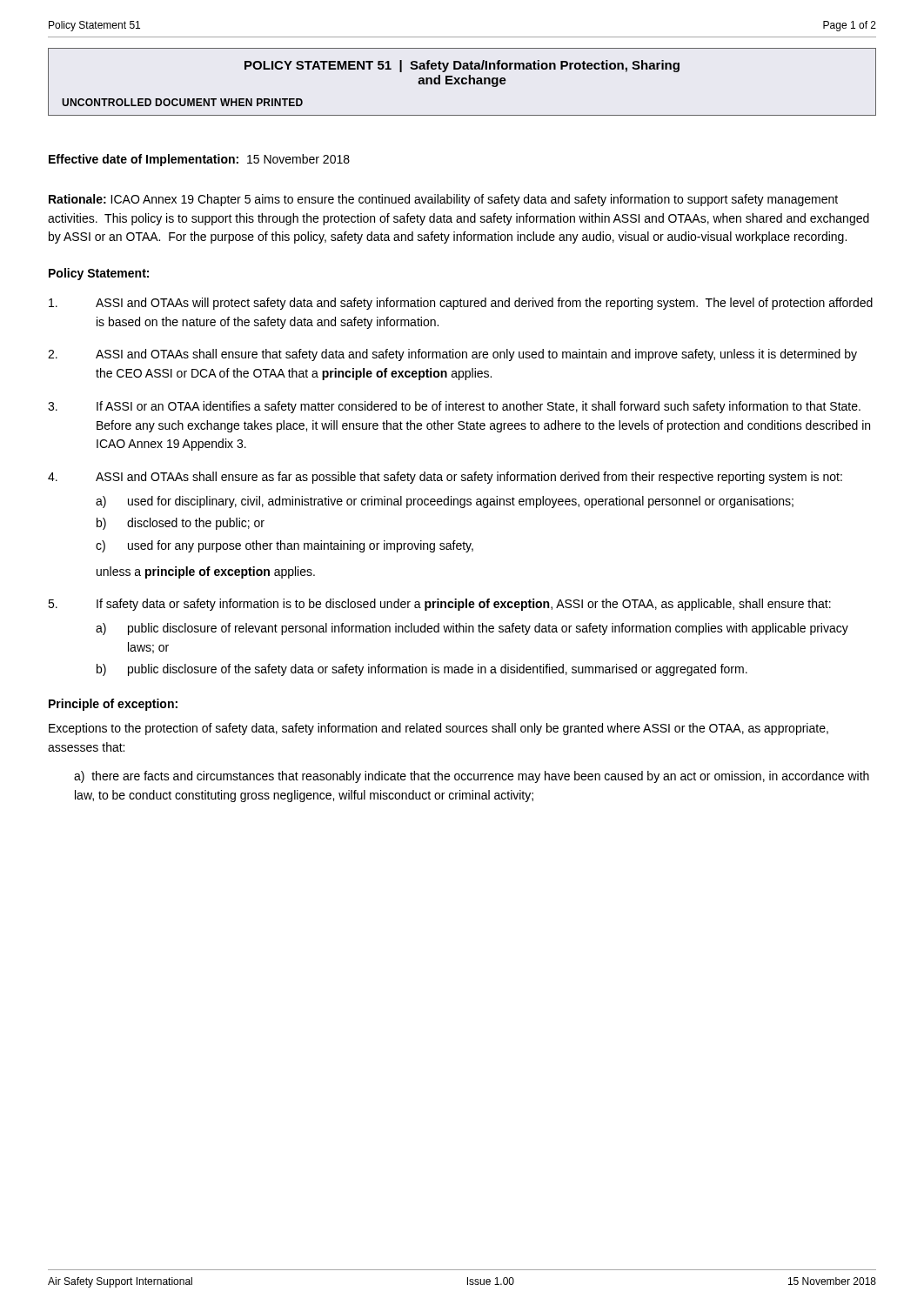Find the text starting "Rationale: ICAO Annex 19 Chapter 5 aims to"
The height and width of the screenshot is (1305, 924).
click(459, 218)
